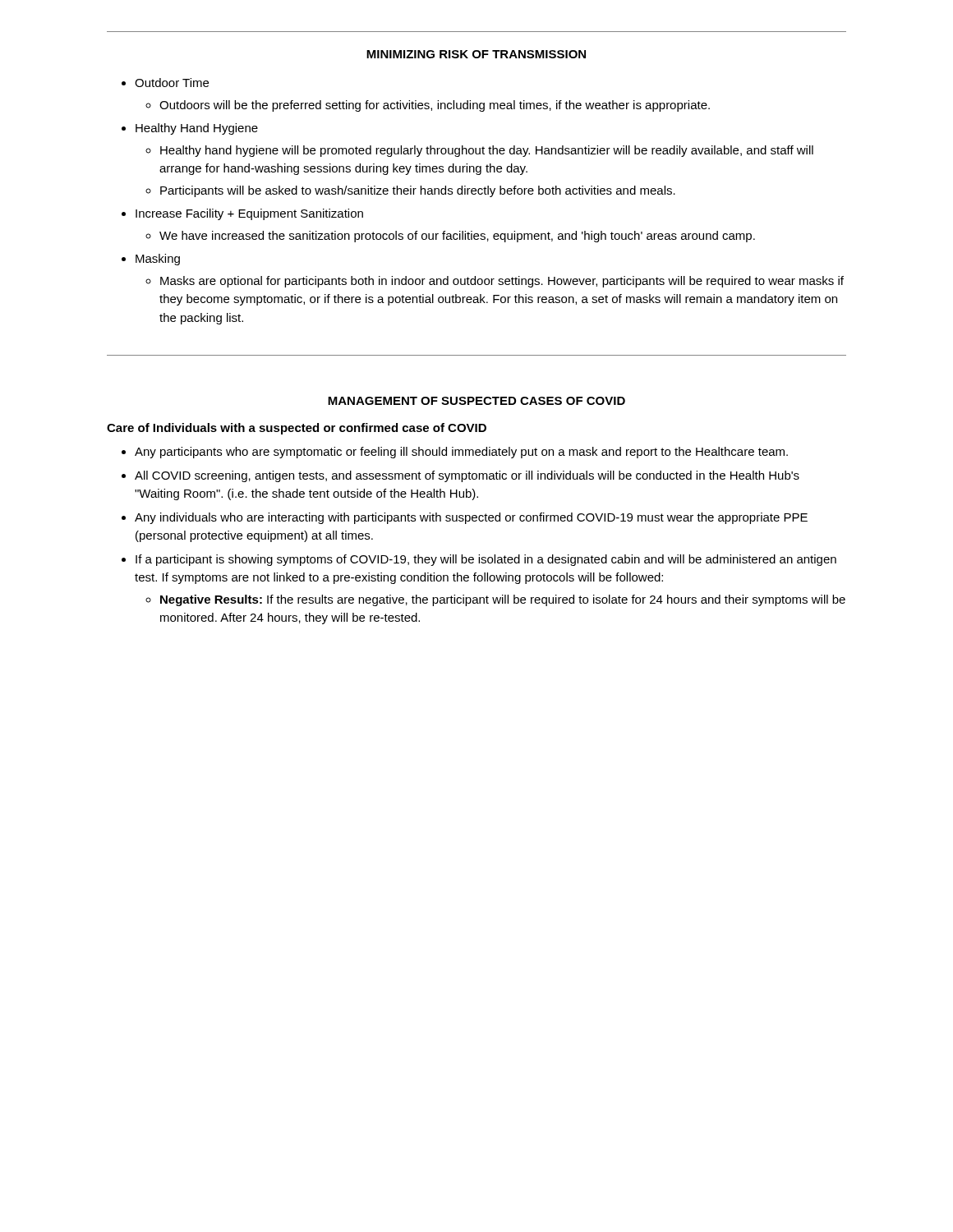
Task: Point to the text block starting "MINIMIZING RISK OF TRANSMISSION"
Action: tap(476, 54)
